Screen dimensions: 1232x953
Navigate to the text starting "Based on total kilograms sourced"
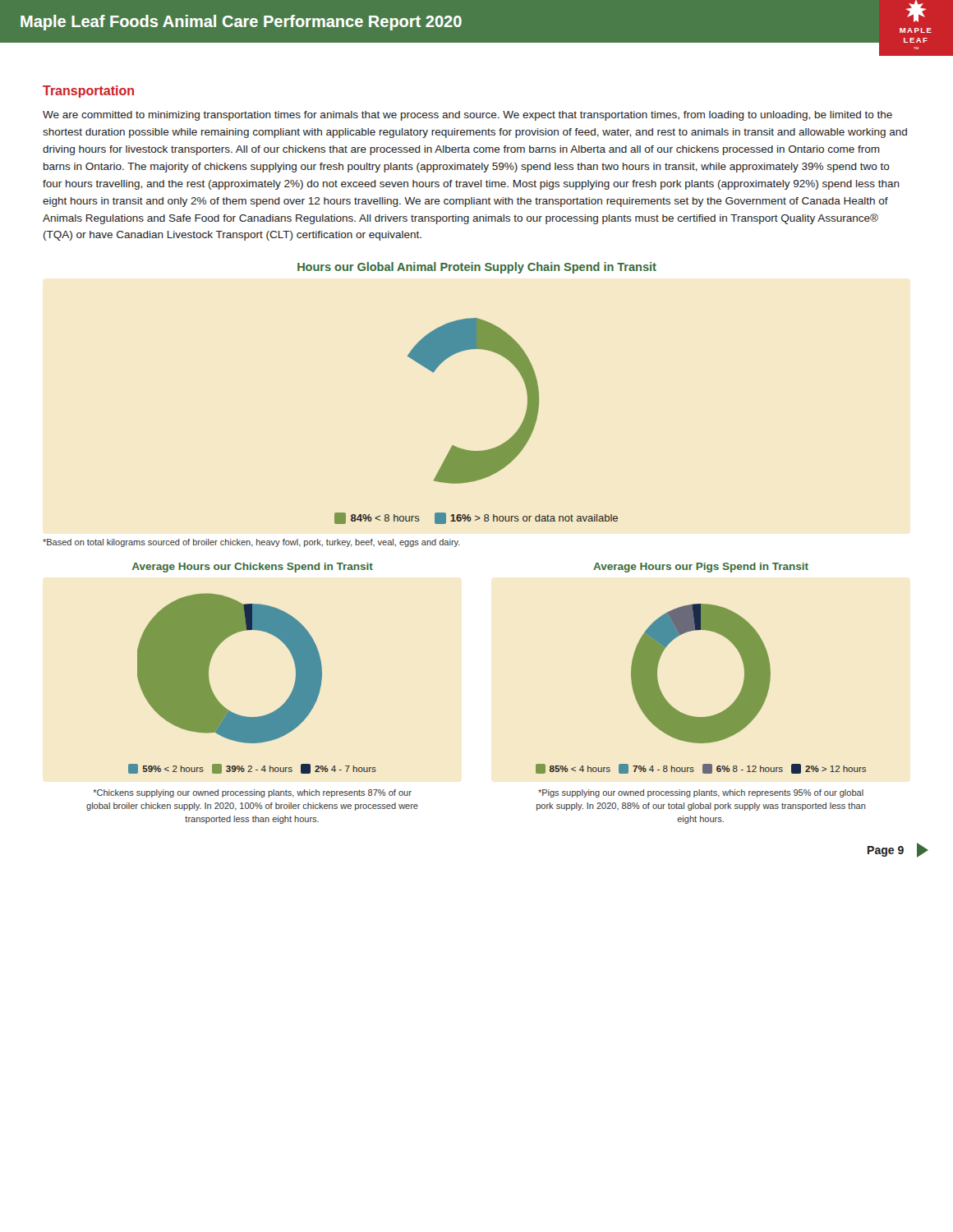251,542
